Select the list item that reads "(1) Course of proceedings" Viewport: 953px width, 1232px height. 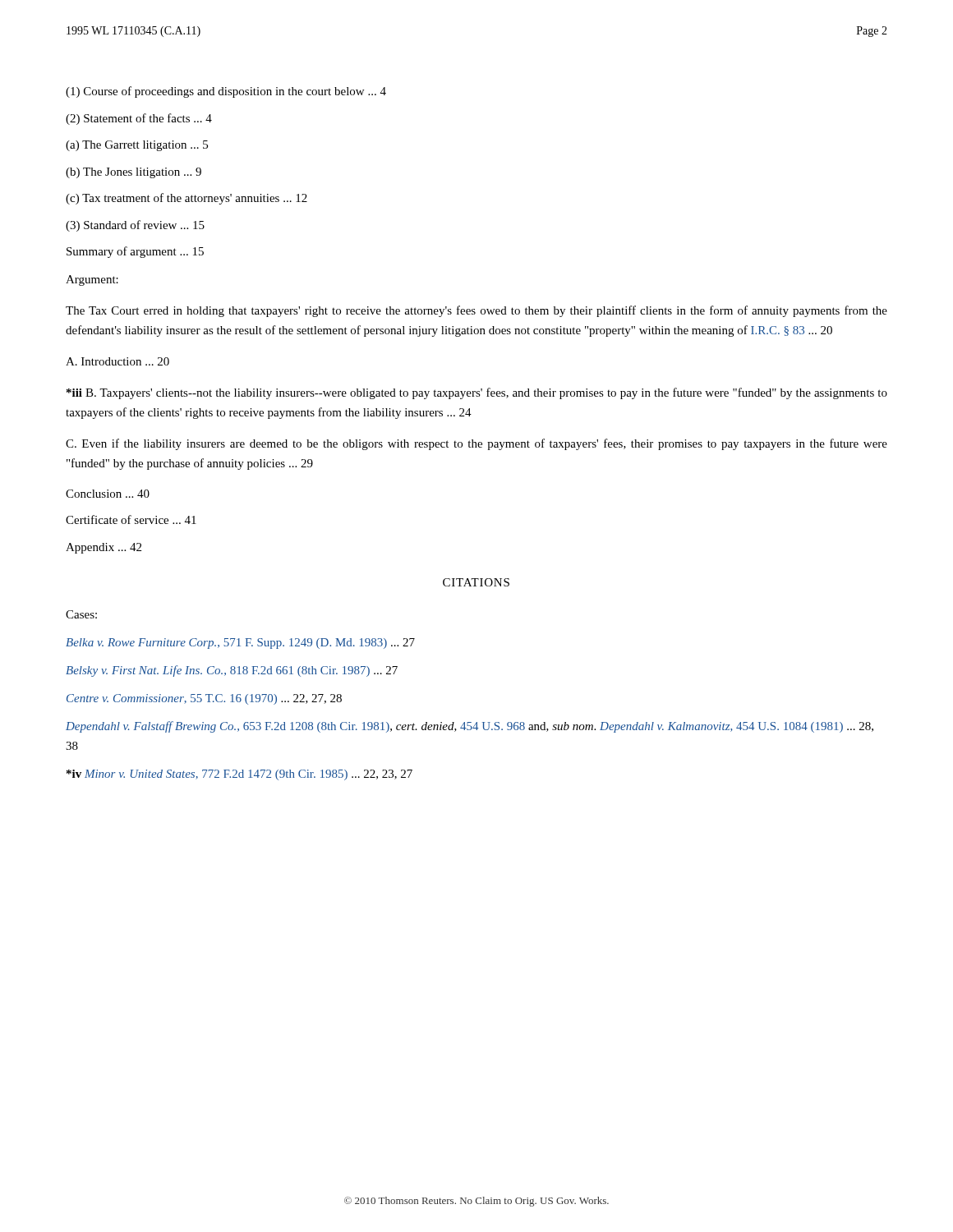coord(226,91)
